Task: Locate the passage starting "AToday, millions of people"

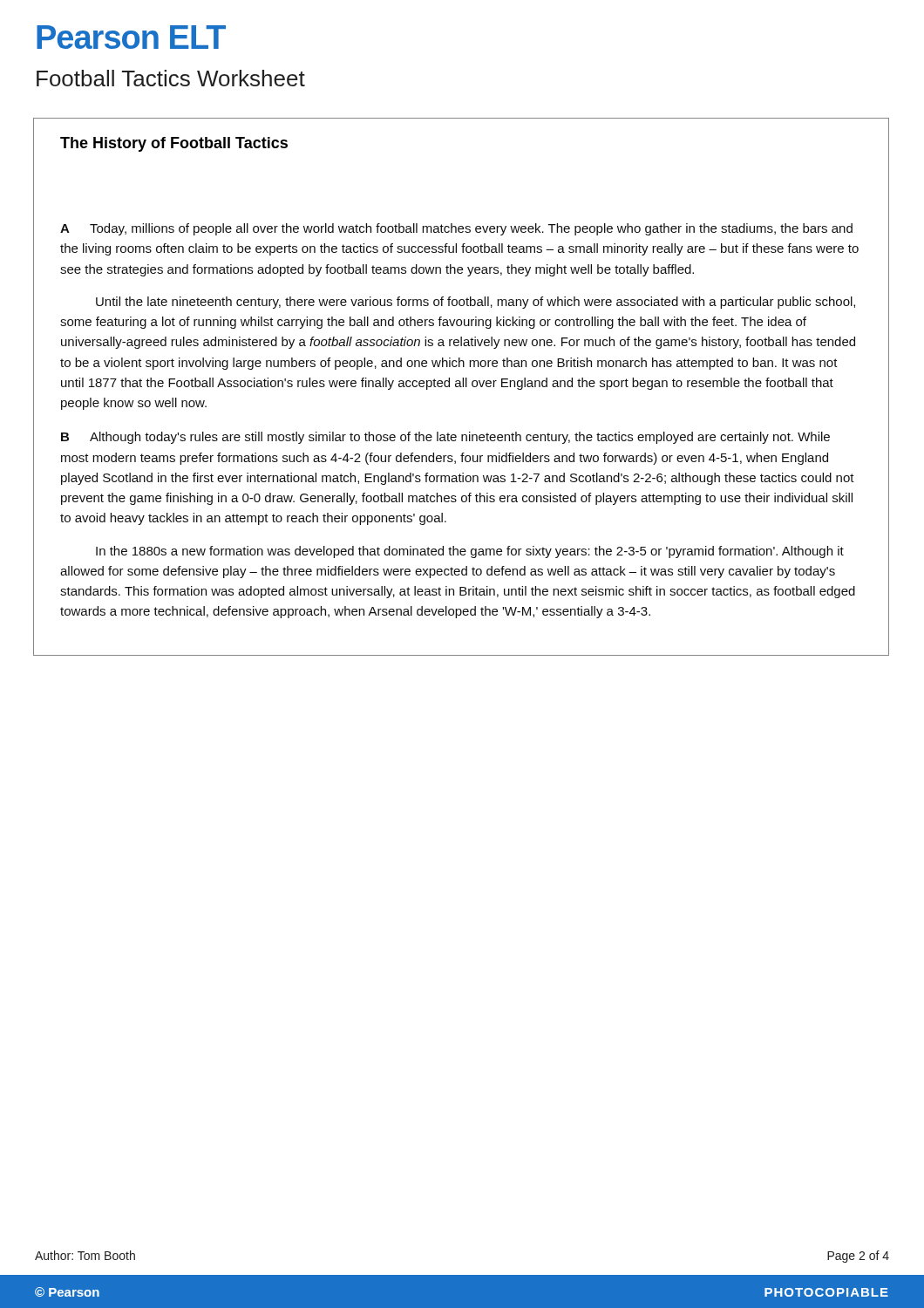Action: pyautogui.click(x=460, y=247)
